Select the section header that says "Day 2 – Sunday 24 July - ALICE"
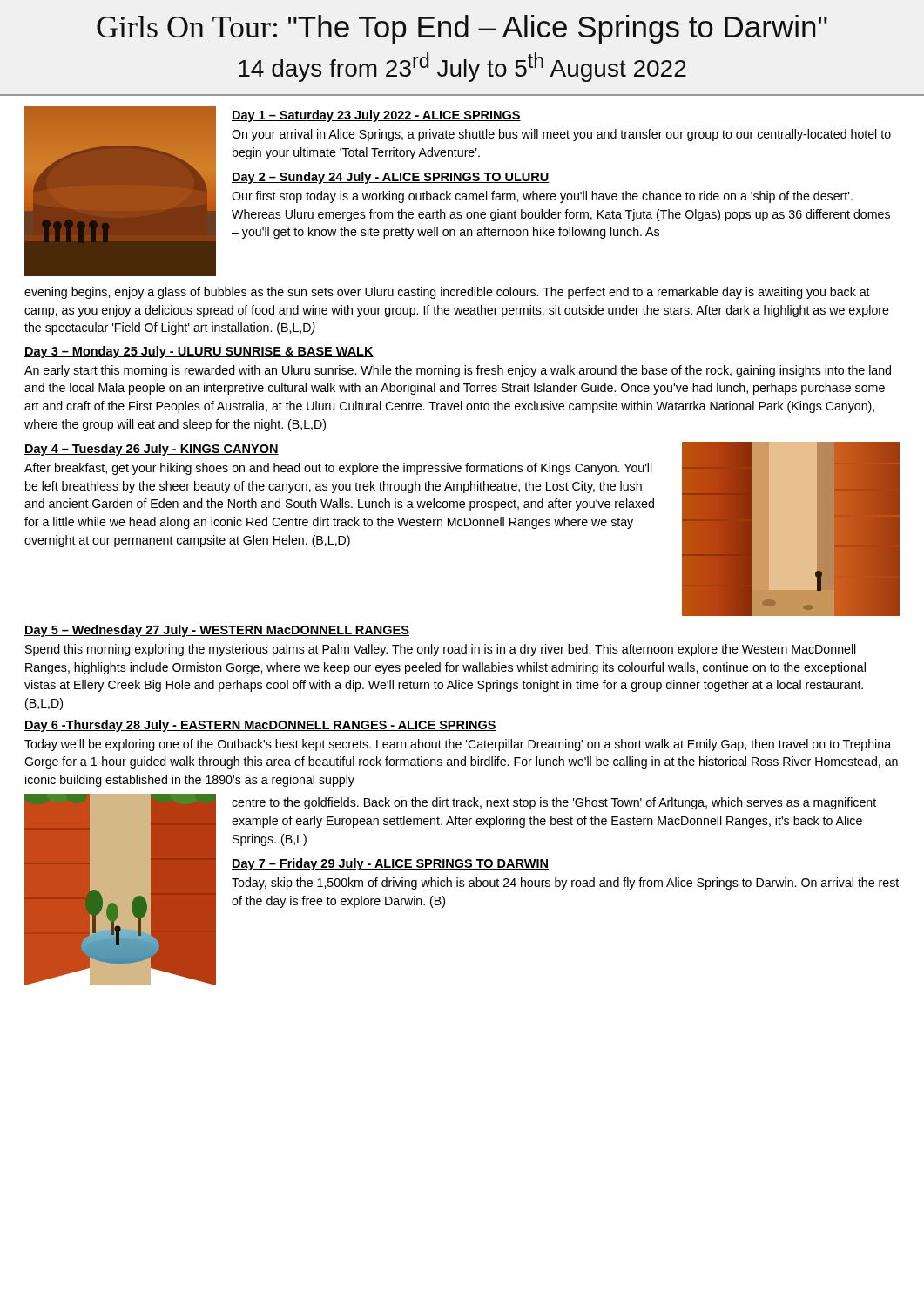This screenshot has width=924, height=1307. pos(390,177)
